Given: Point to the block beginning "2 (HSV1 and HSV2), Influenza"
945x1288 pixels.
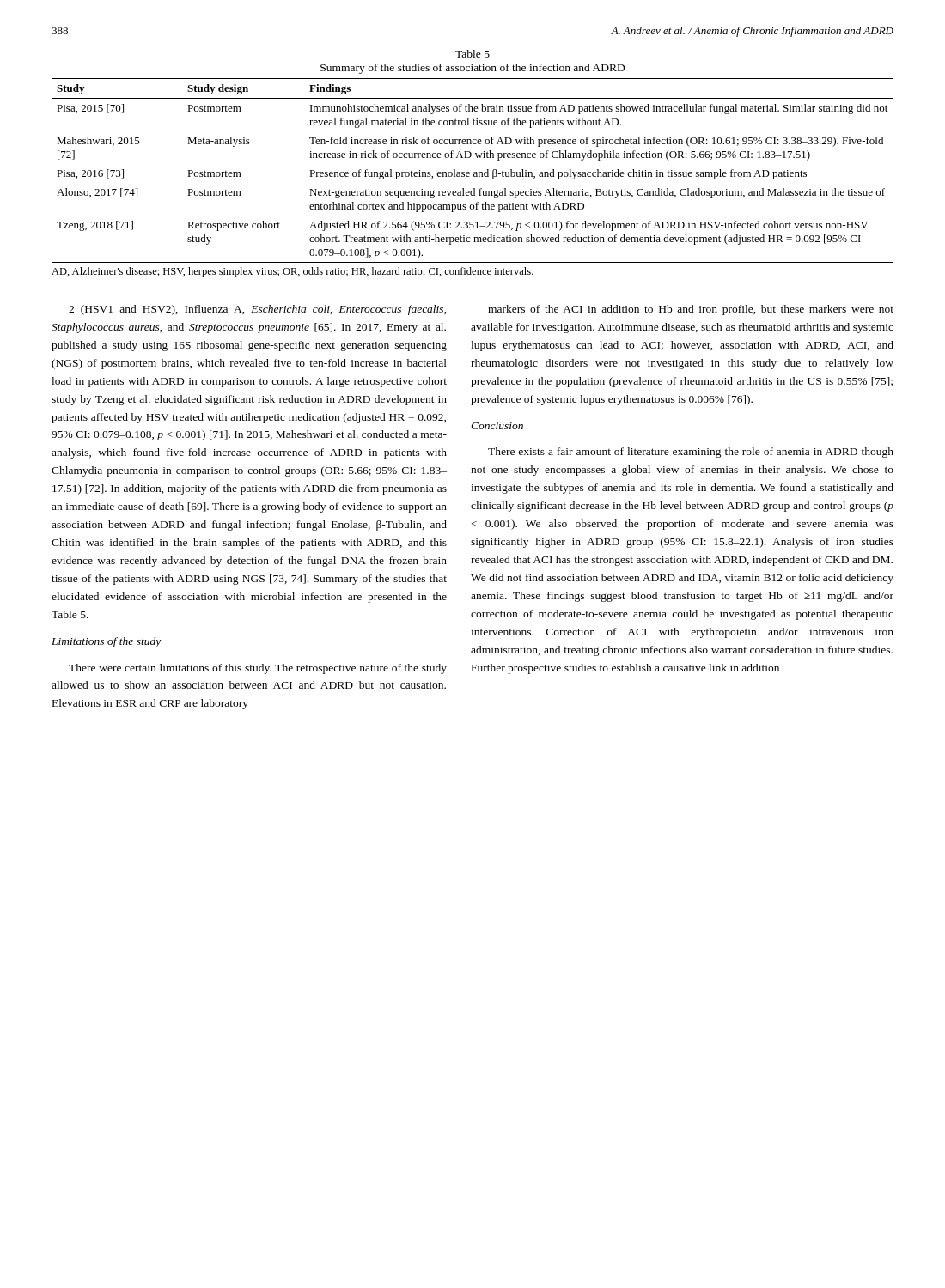Looking at the screenshot, I should 249,462.
